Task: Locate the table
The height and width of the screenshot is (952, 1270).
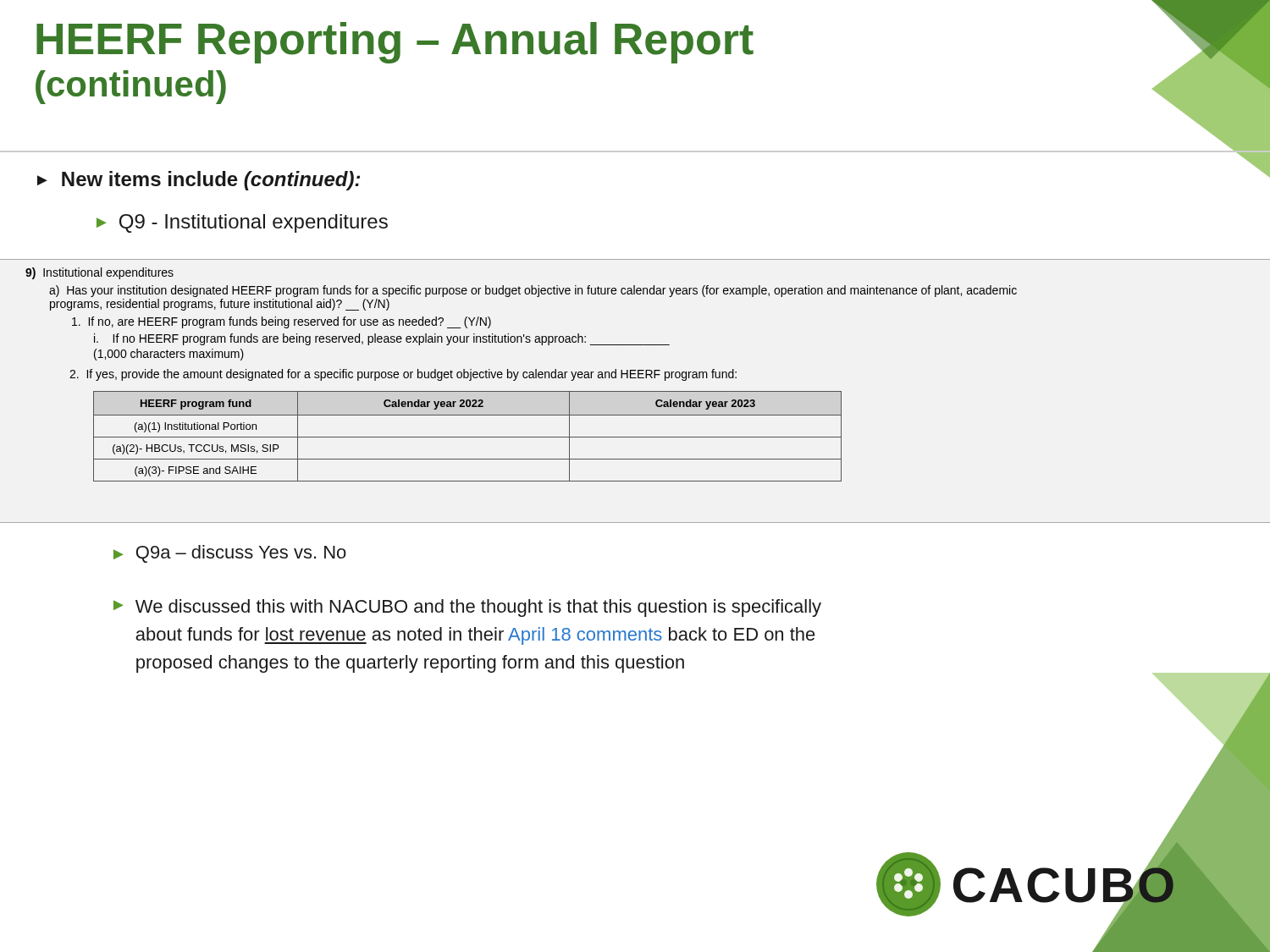Action: tap(463, 434)
